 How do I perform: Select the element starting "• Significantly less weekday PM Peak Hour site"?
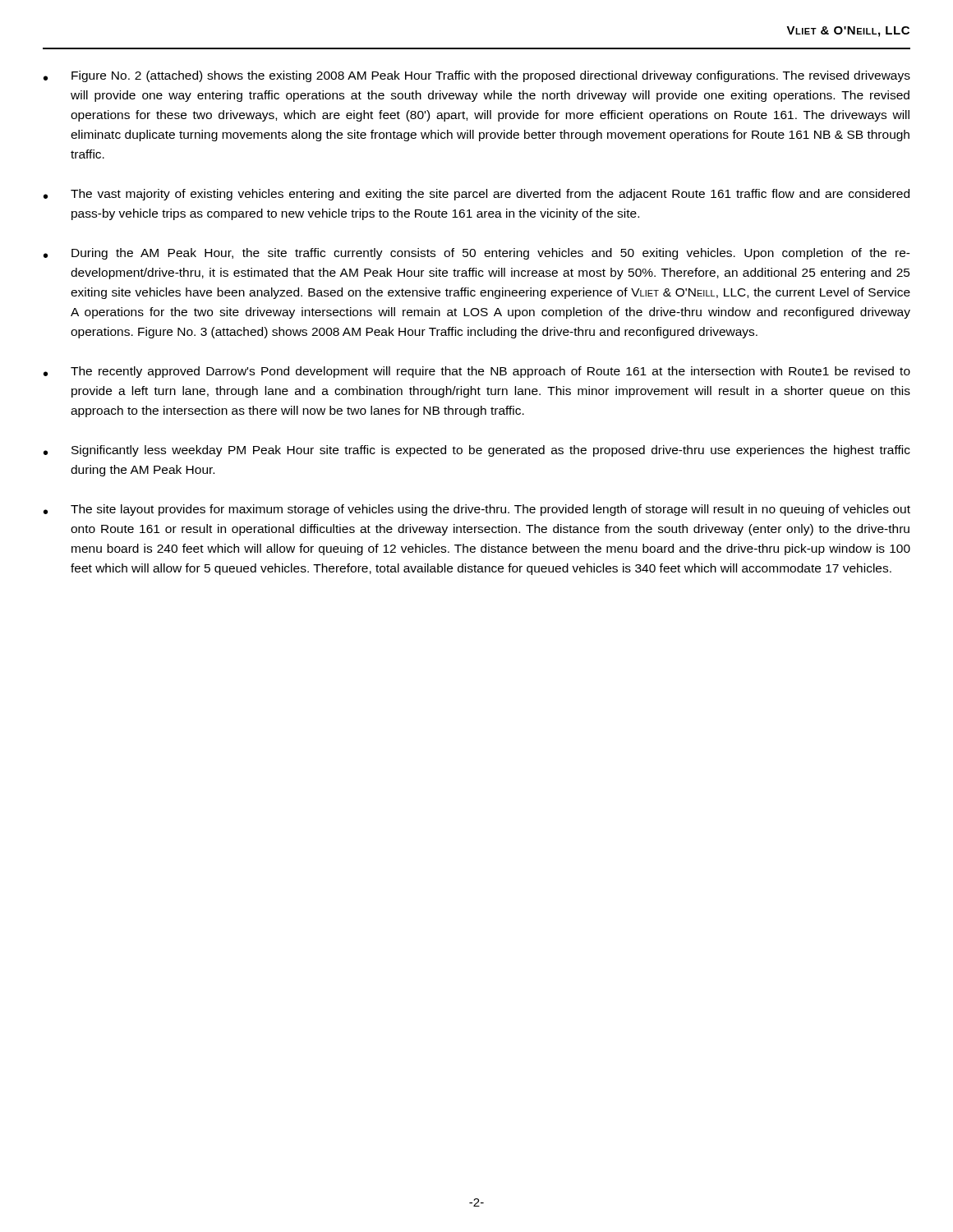coord(476,460)
